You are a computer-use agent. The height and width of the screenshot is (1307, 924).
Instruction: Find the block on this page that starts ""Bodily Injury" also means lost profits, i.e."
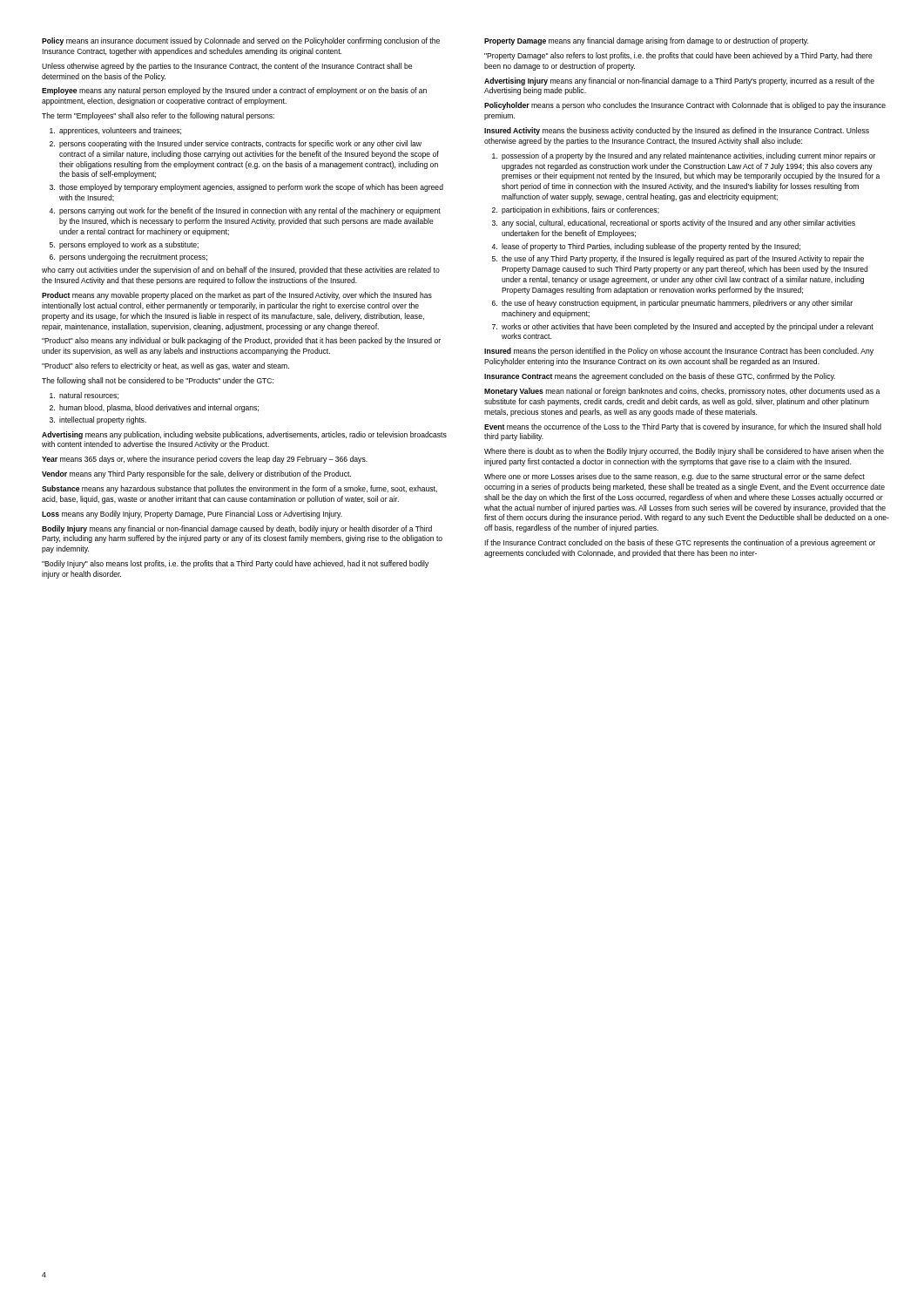pyautogui.click(x=244, y=570)
